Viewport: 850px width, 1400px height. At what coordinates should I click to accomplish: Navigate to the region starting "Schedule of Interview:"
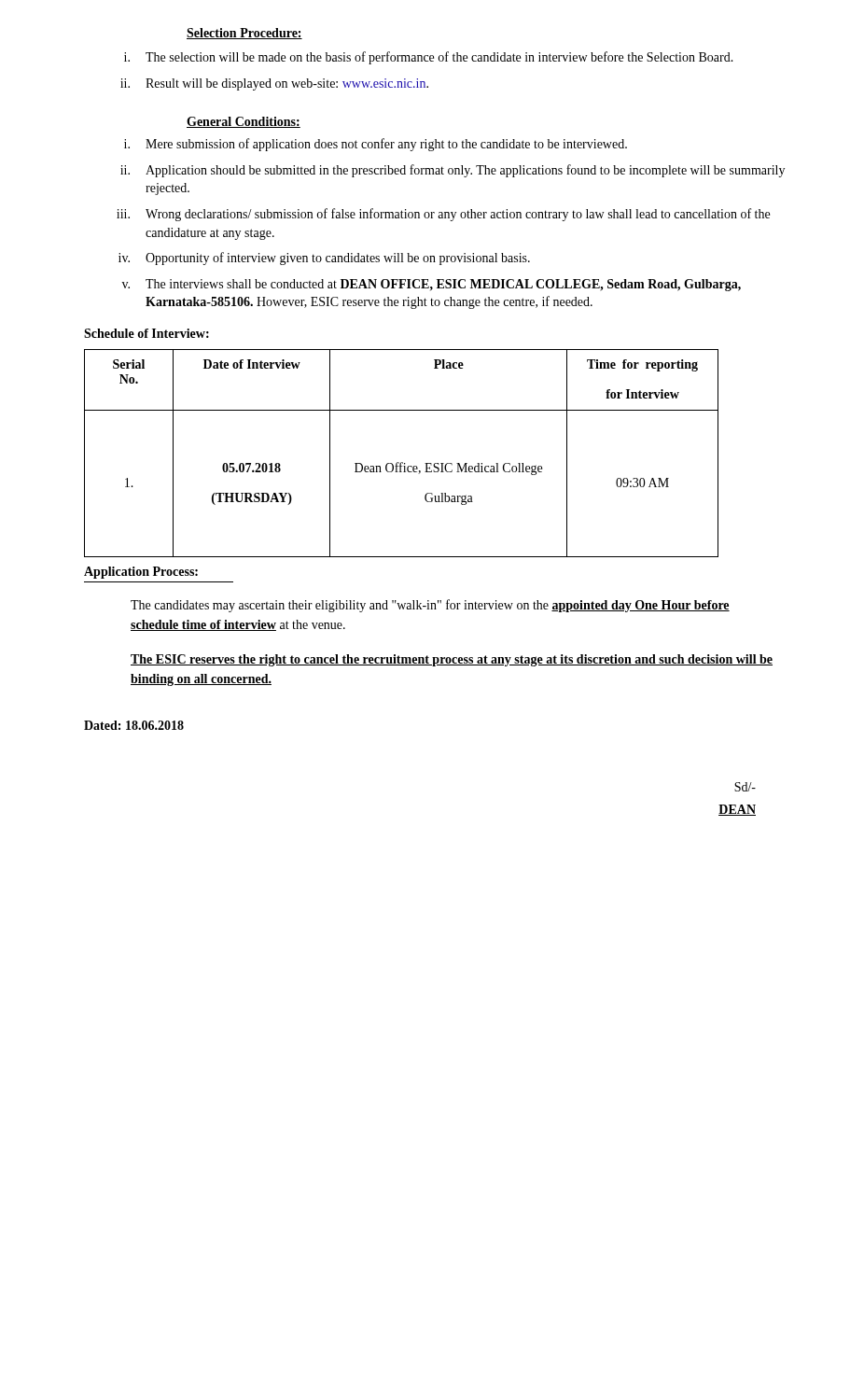[147, 334]
